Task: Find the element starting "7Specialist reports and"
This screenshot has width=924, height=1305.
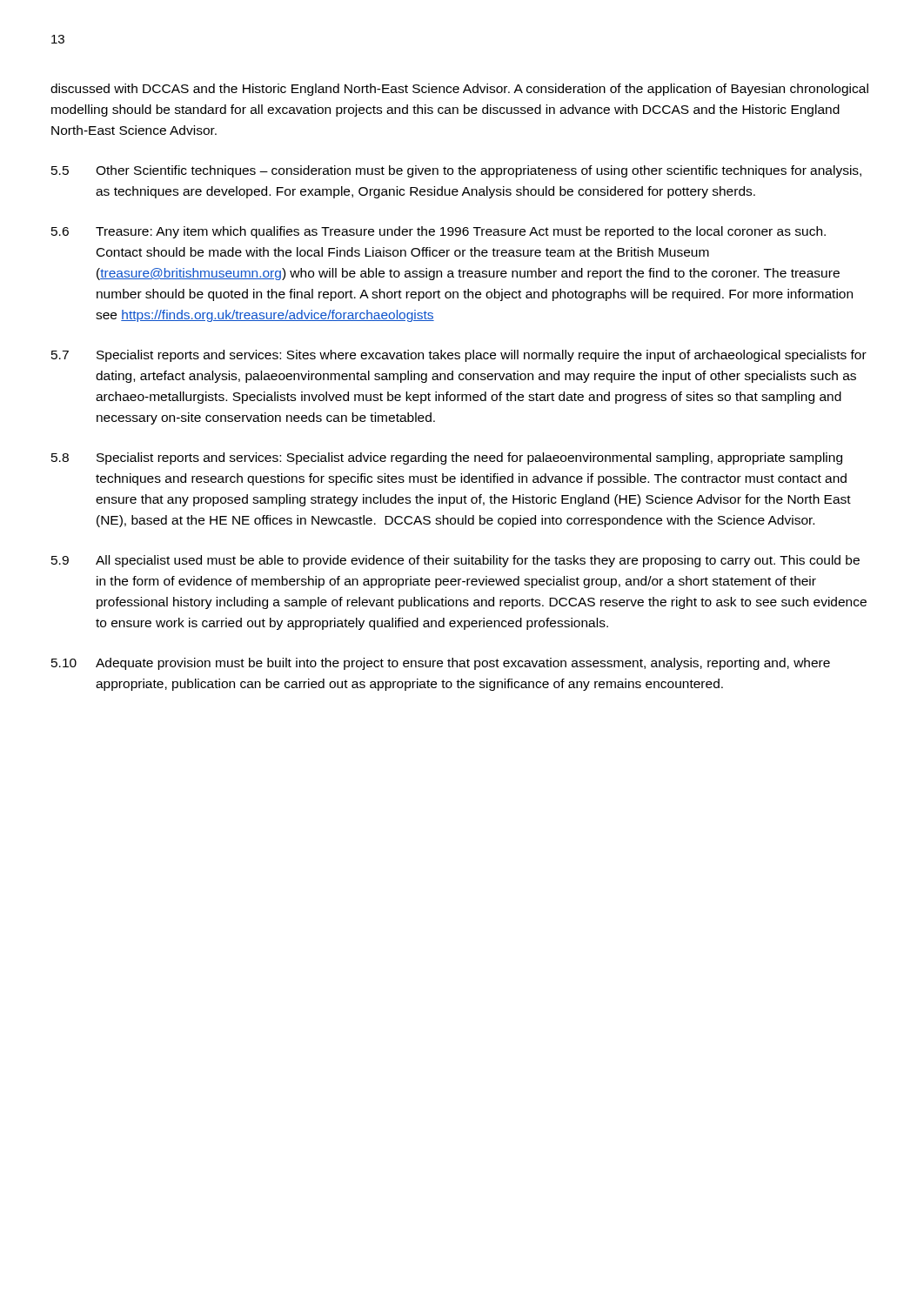Action: point(460,386)
